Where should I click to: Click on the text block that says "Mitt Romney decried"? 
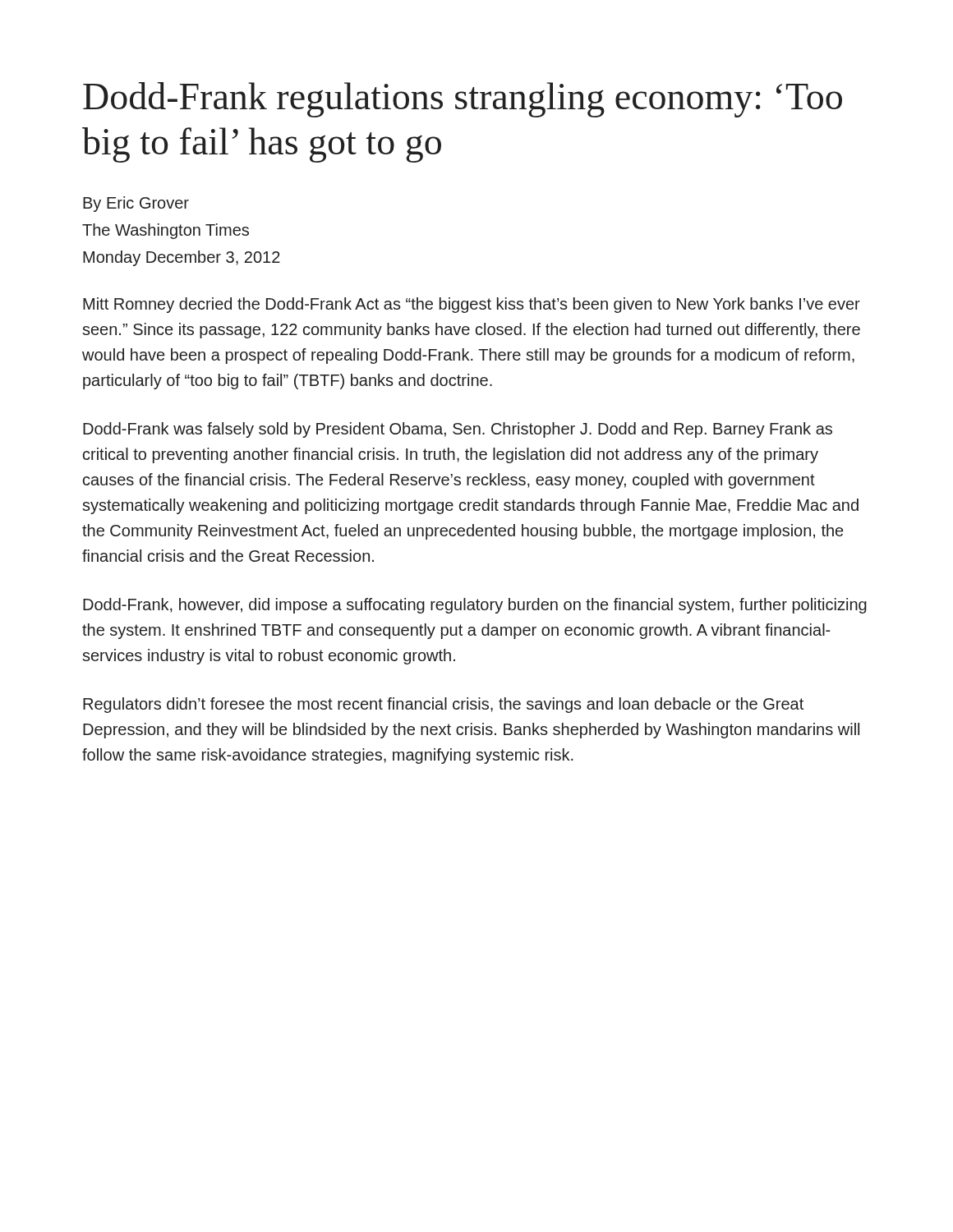[x=471, y=342]
